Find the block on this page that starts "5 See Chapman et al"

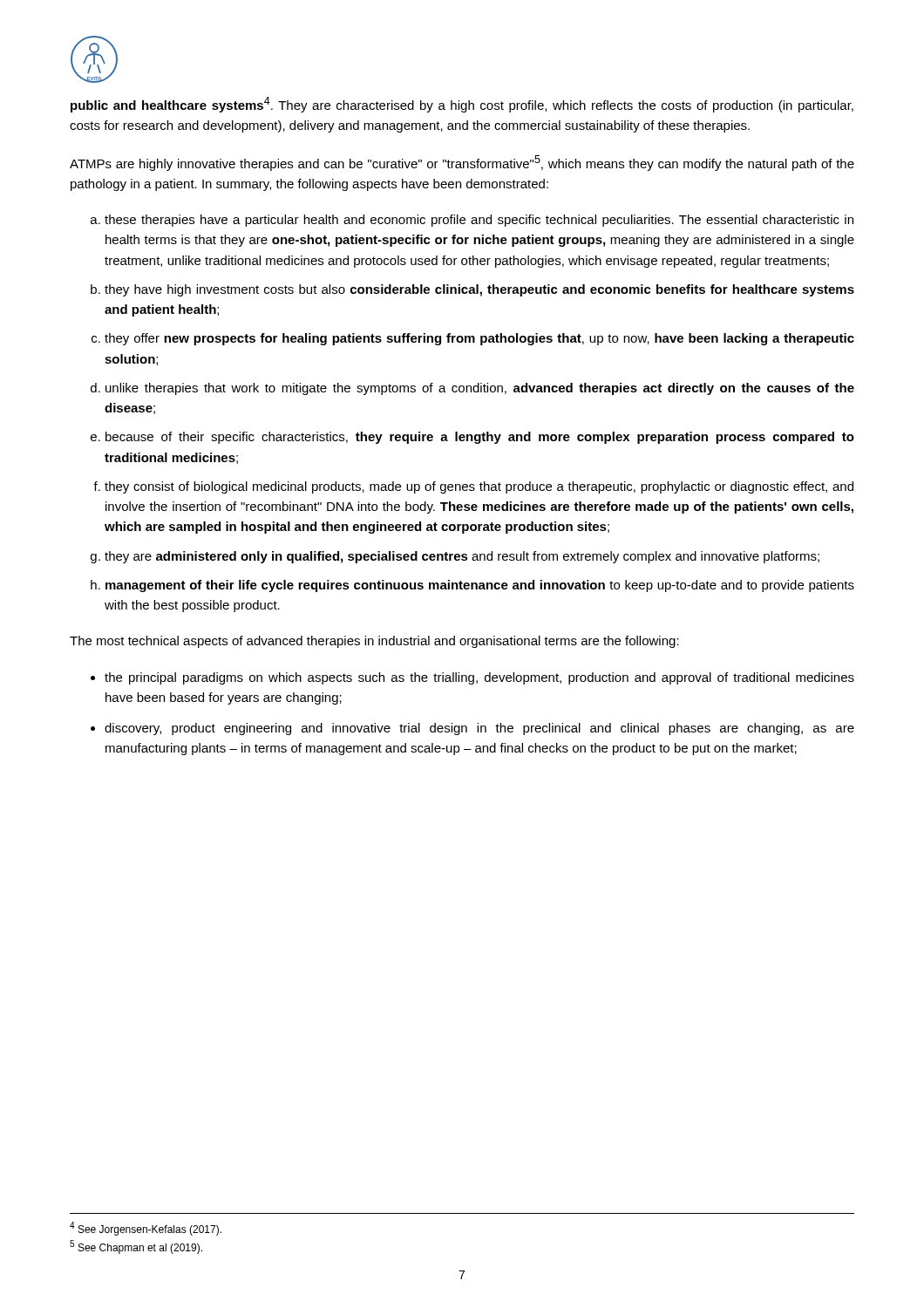pyautogui.click(x=136, y=1247)
